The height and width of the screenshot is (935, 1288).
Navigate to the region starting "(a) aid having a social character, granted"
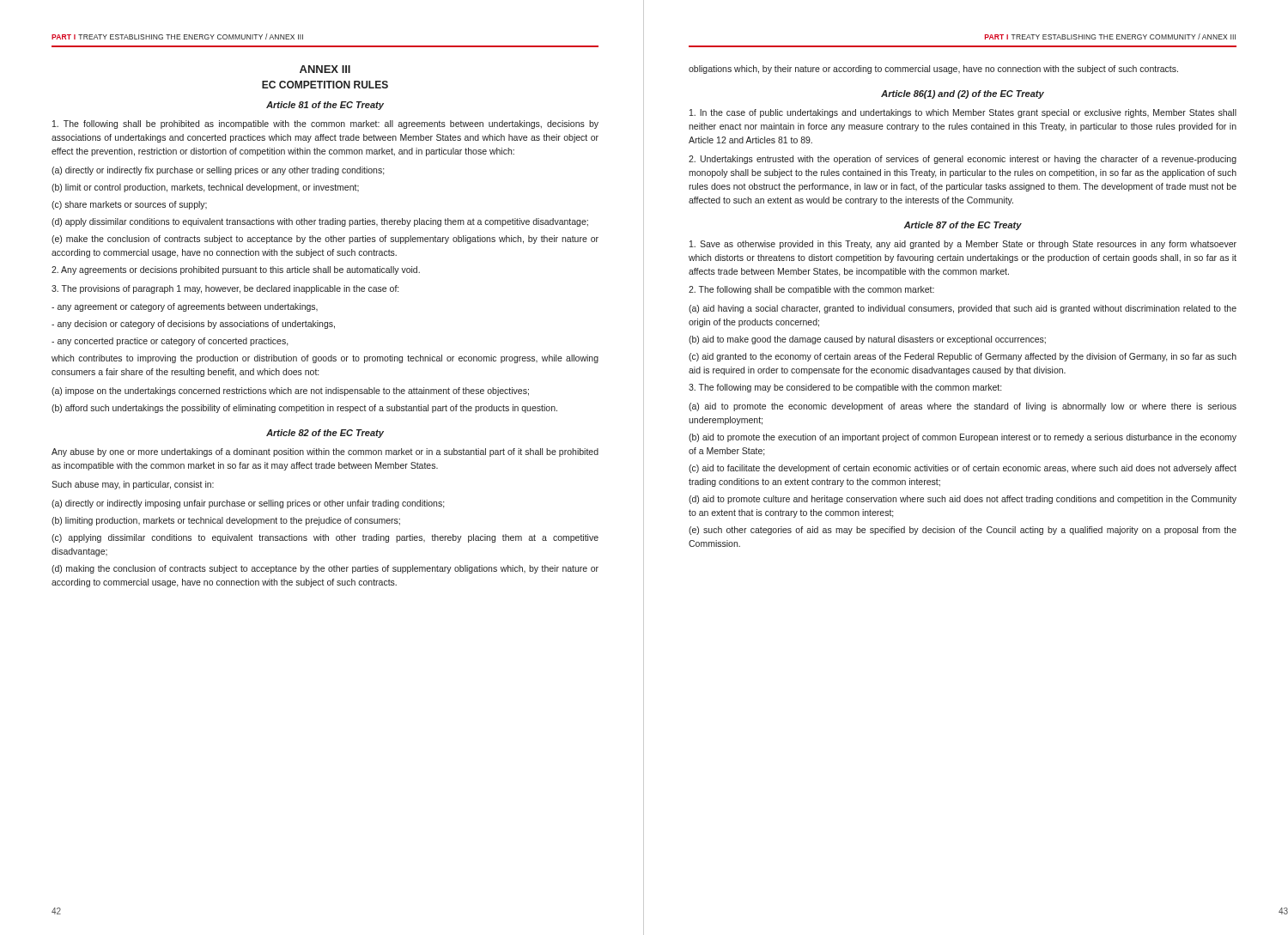click(963, 315)
